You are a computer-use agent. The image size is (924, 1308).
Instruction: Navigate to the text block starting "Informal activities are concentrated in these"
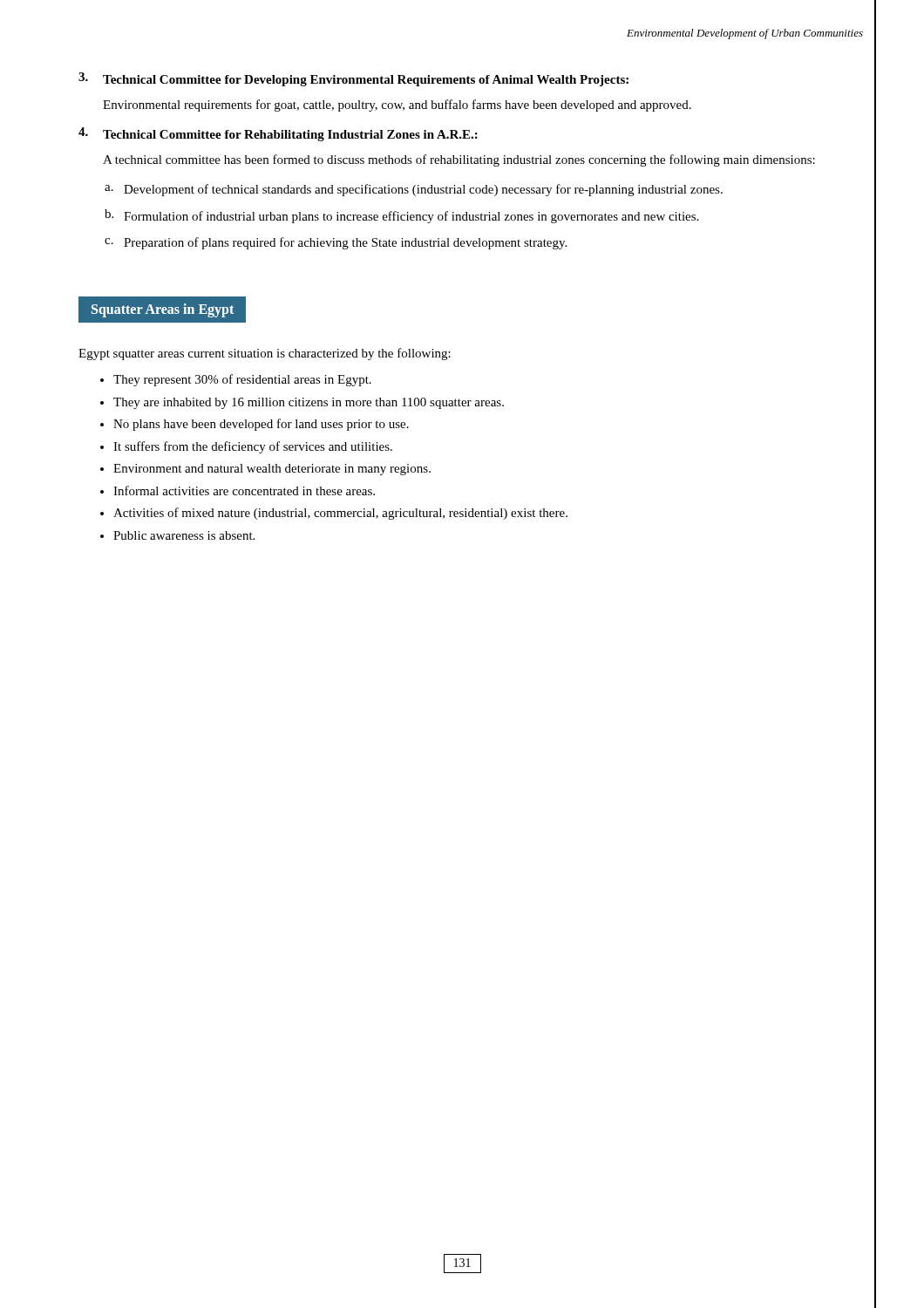pos(238,490)
